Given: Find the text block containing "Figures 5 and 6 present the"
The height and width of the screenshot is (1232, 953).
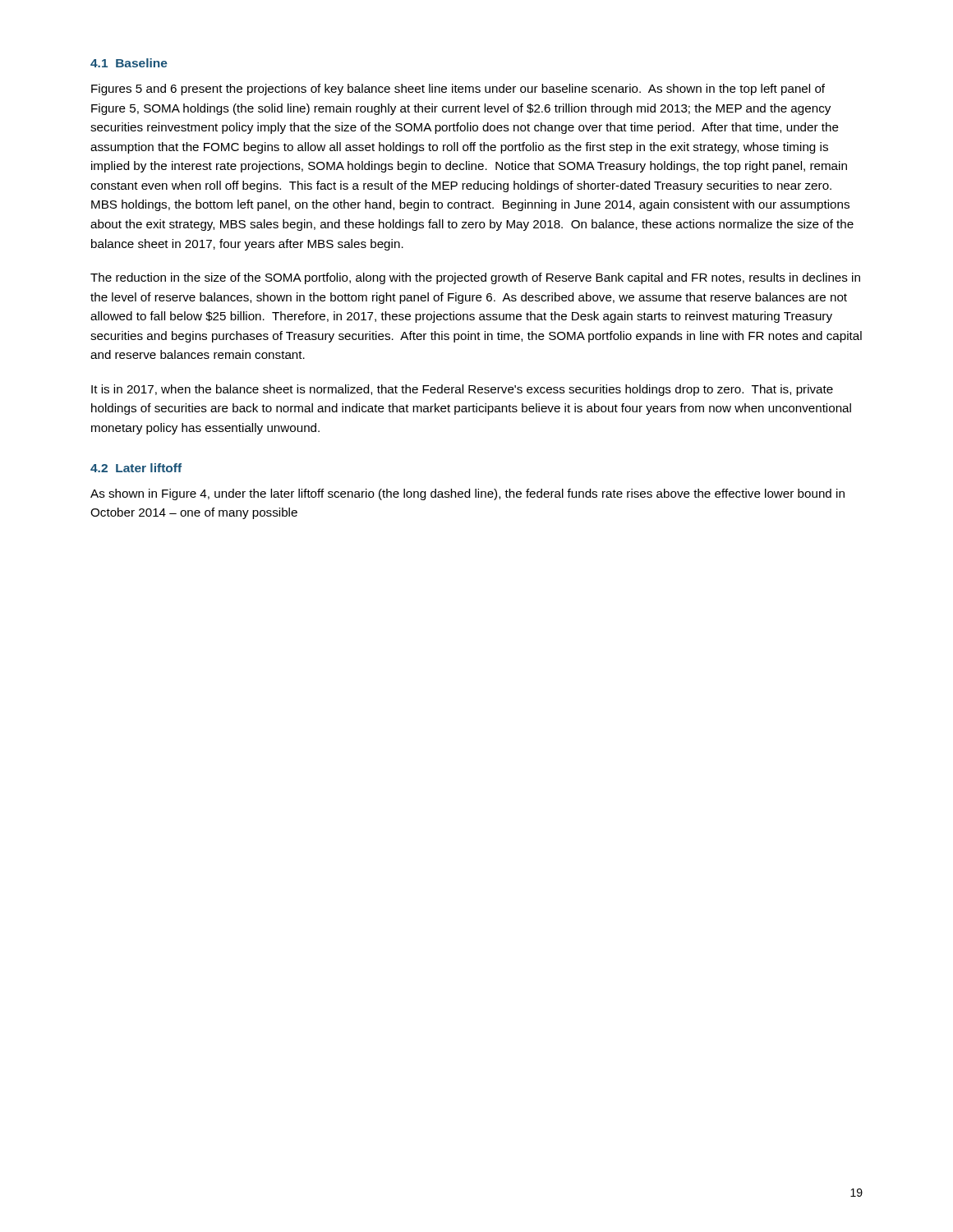Looking at the screenshot, I should (472, 166).
